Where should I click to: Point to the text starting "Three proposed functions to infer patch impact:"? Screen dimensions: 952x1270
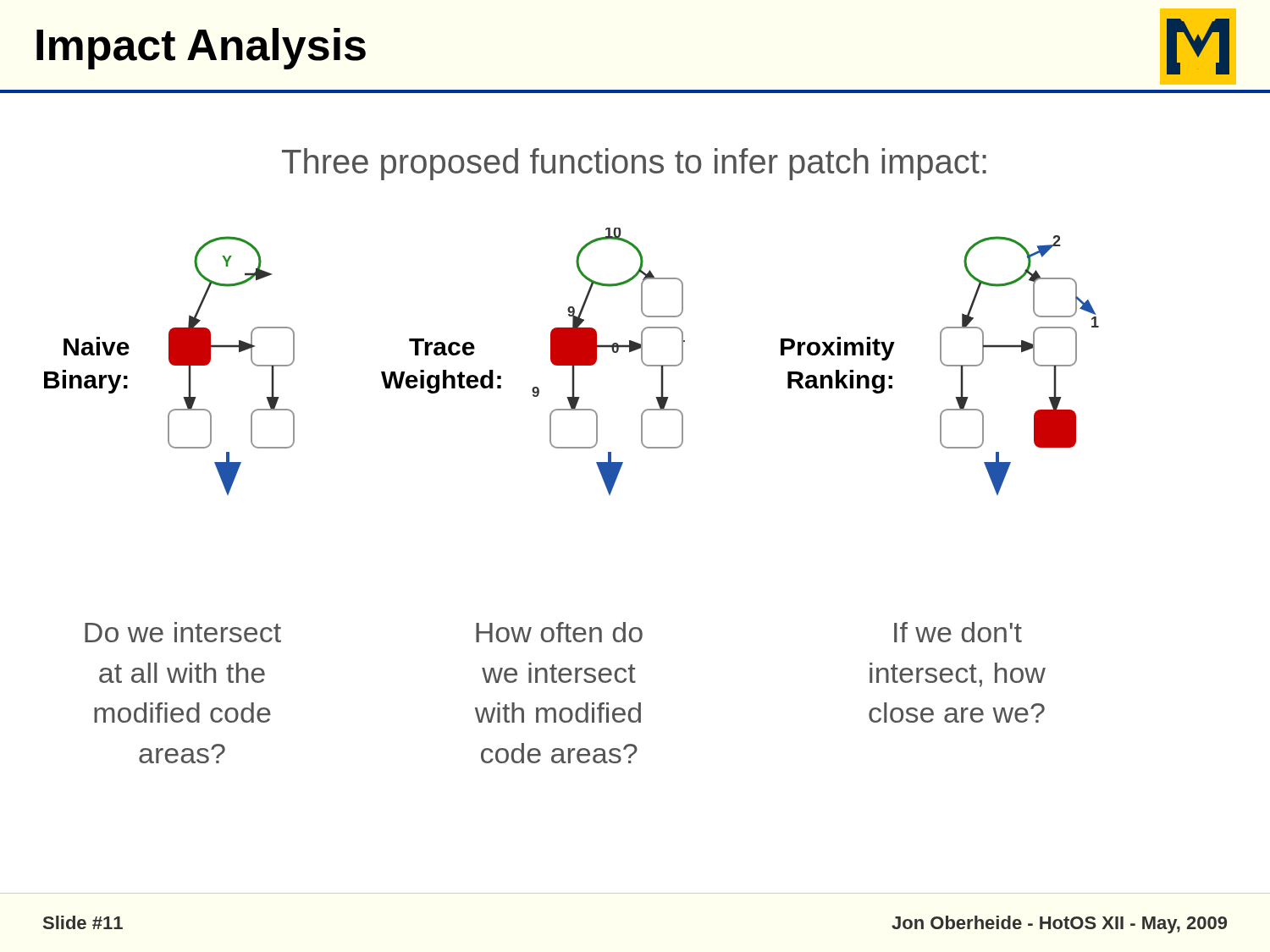tap(635, 162)
